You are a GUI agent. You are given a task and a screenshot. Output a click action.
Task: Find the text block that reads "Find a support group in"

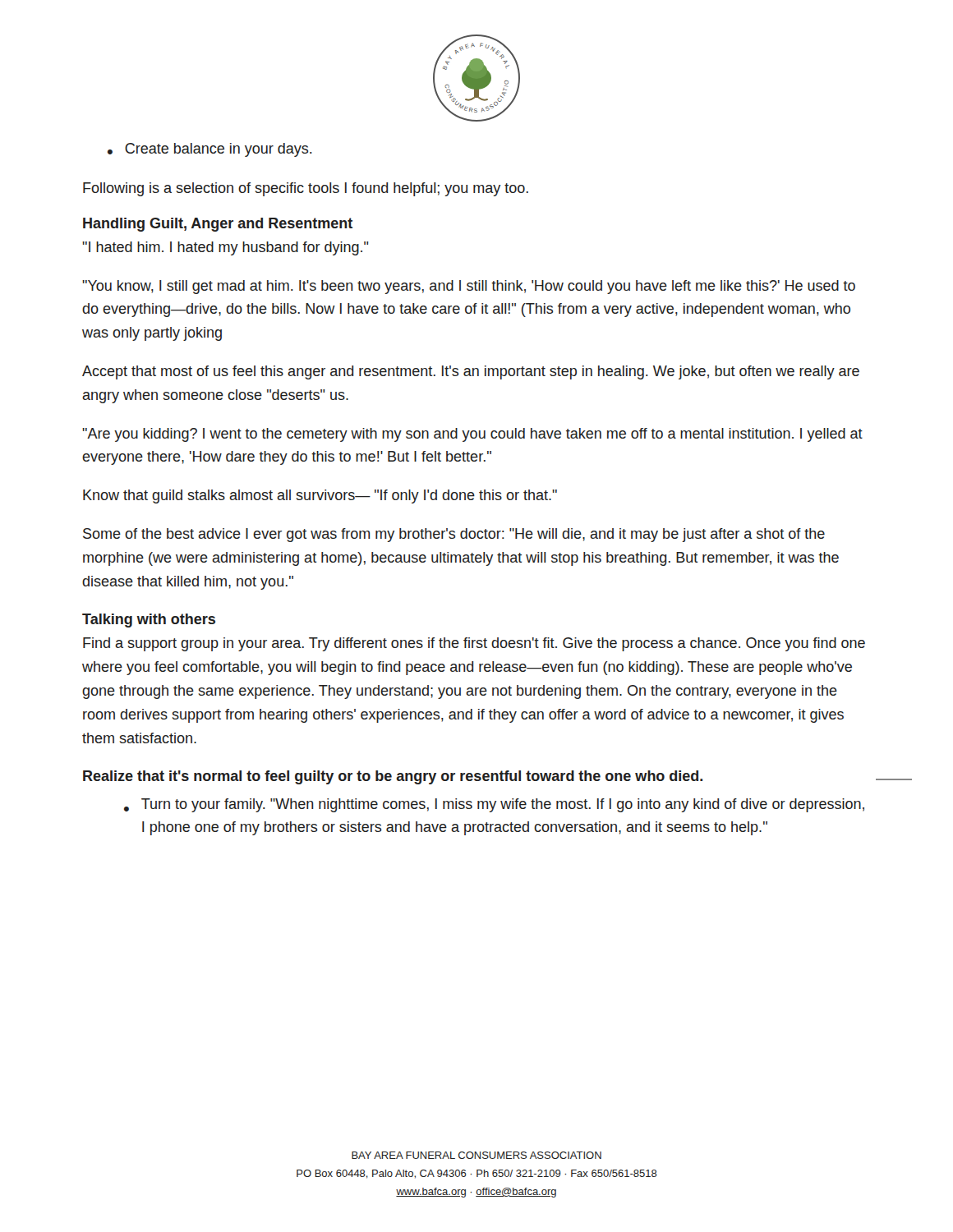pyautogui.click(x=474, y=691)
